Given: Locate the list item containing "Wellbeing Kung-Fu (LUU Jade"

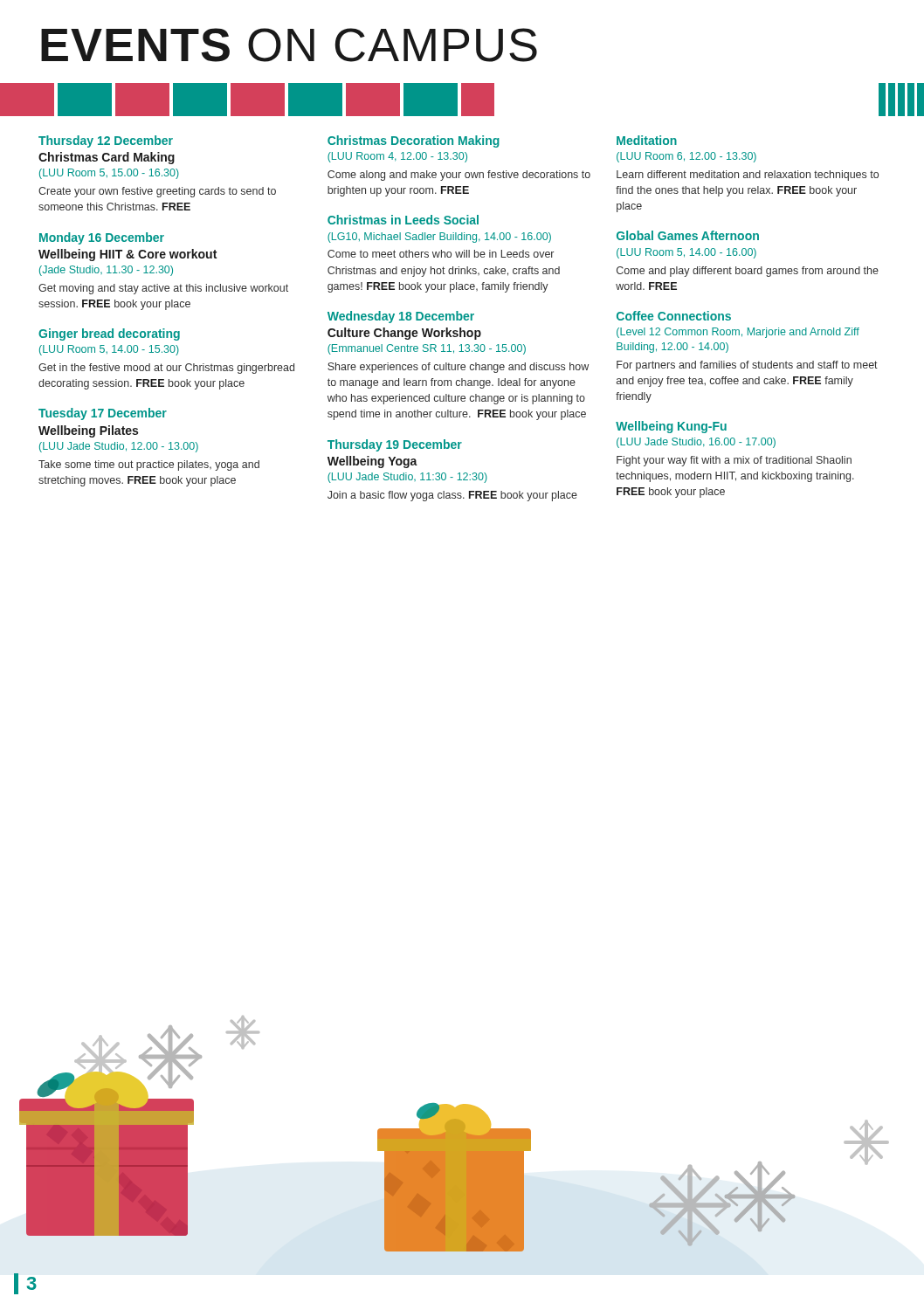Looking at the screenshot, I should coord(751,459).
